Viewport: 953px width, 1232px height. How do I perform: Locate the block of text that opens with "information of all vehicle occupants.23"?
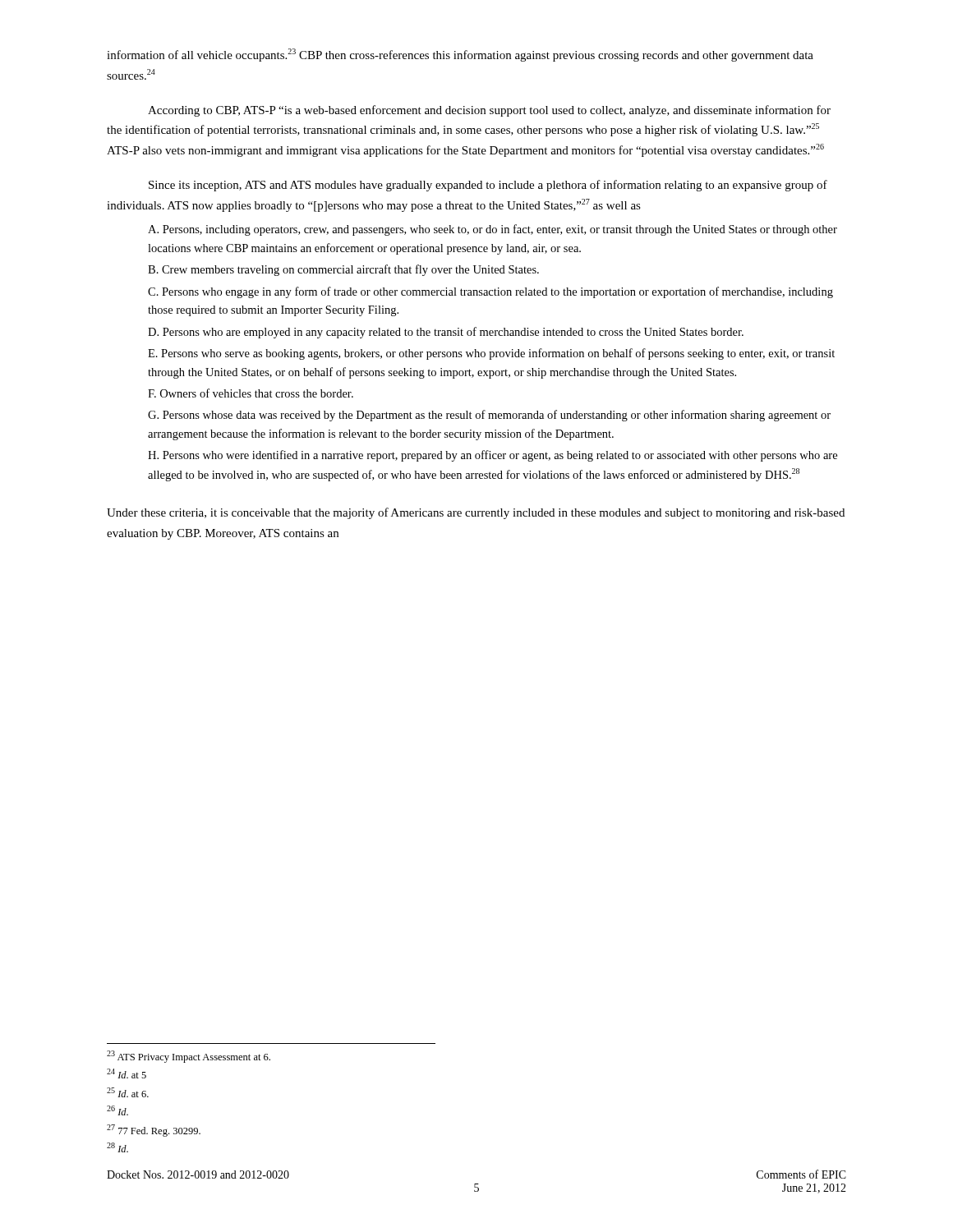point(460,64)
